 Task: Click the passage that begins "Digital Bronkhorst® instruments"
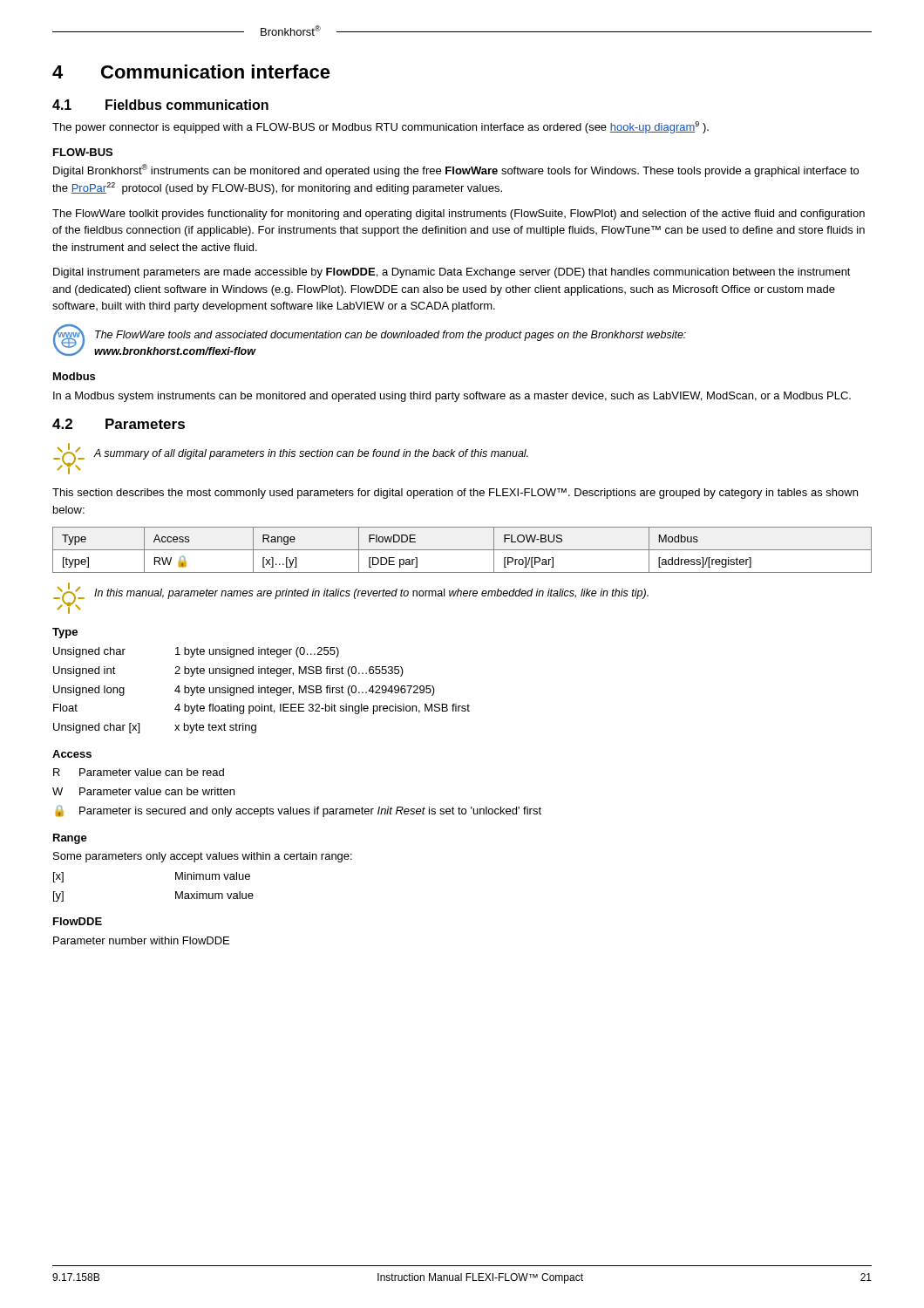(462, 180)
